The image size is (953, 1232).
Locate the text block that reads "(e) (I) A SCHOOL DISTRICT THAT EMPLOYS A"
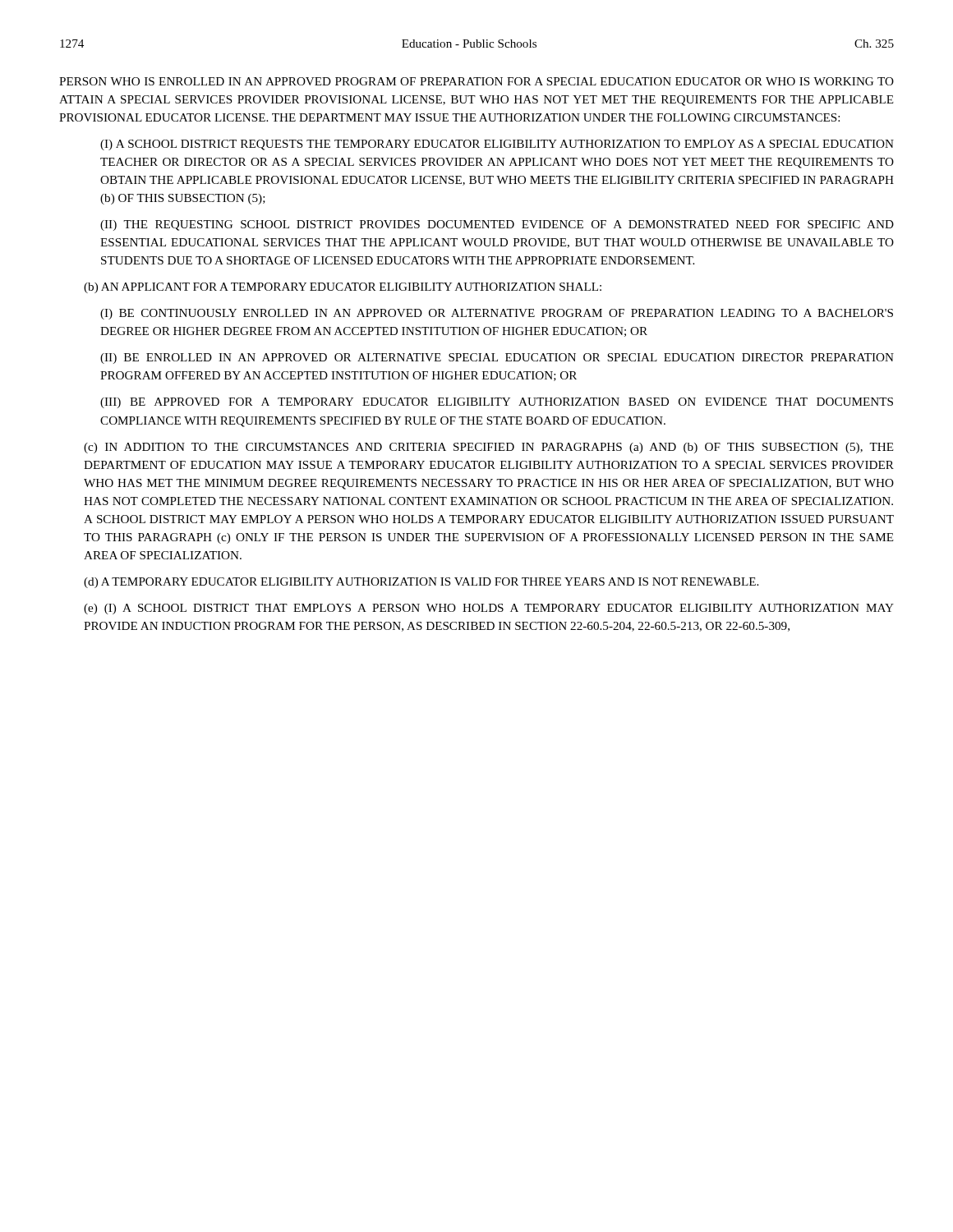[489, 617]
